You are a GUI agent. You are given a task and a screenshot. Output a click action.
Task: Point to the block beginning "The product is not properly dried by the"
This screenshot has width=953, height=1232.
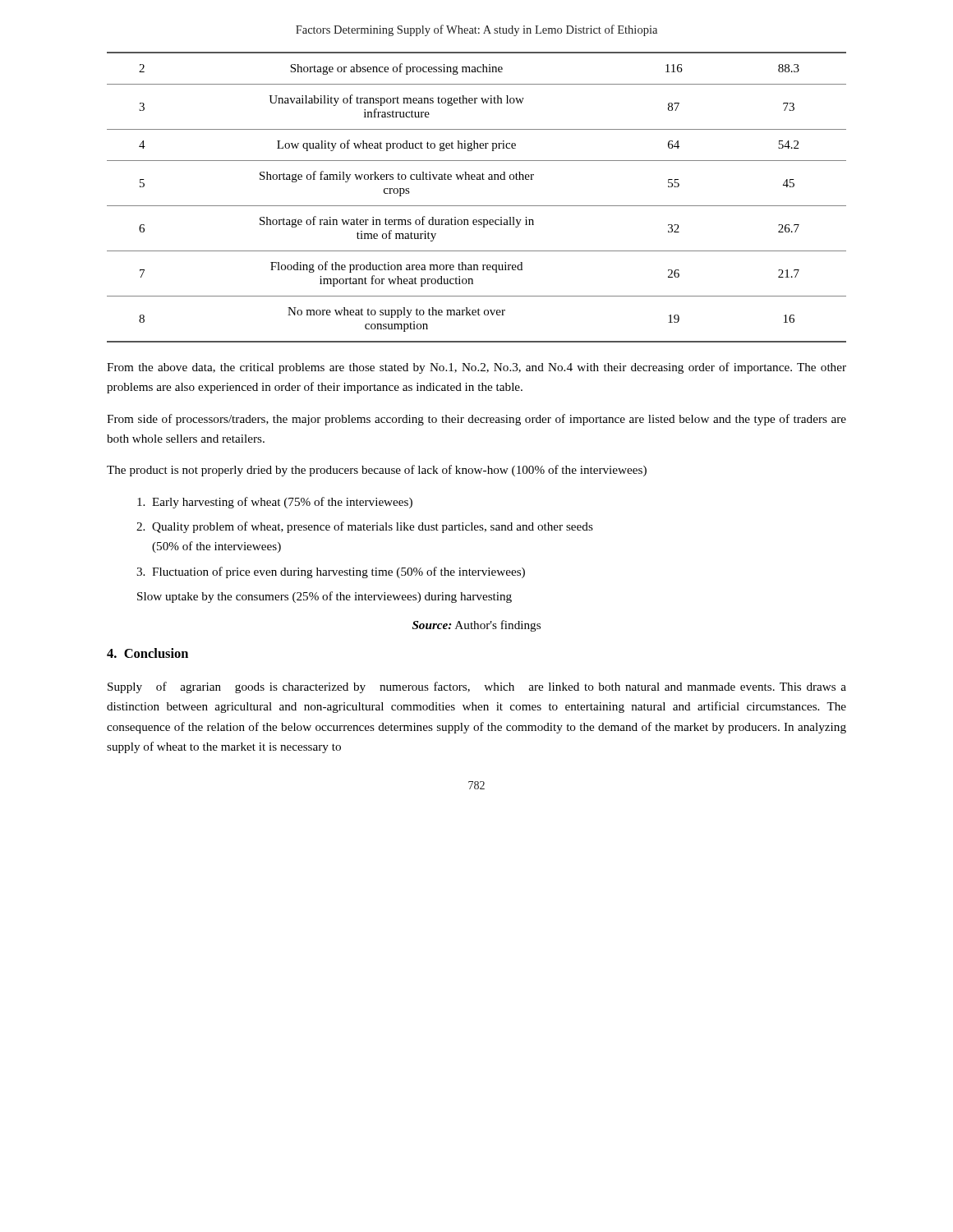(x=377, y=470)
